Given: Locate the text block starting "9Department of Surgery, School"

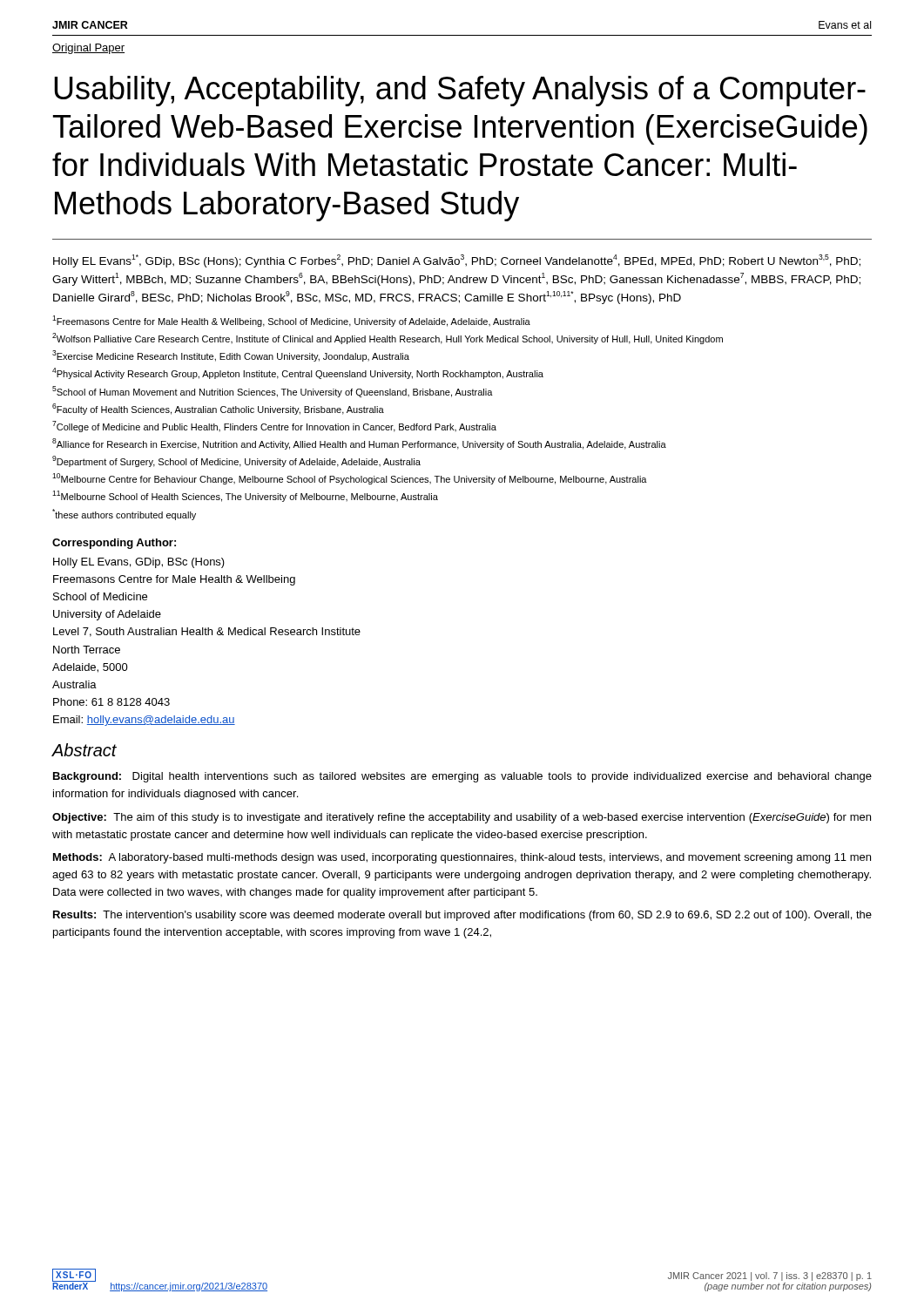Looking at the screenshot, I should pyautogui.click(x=236, y=461).
